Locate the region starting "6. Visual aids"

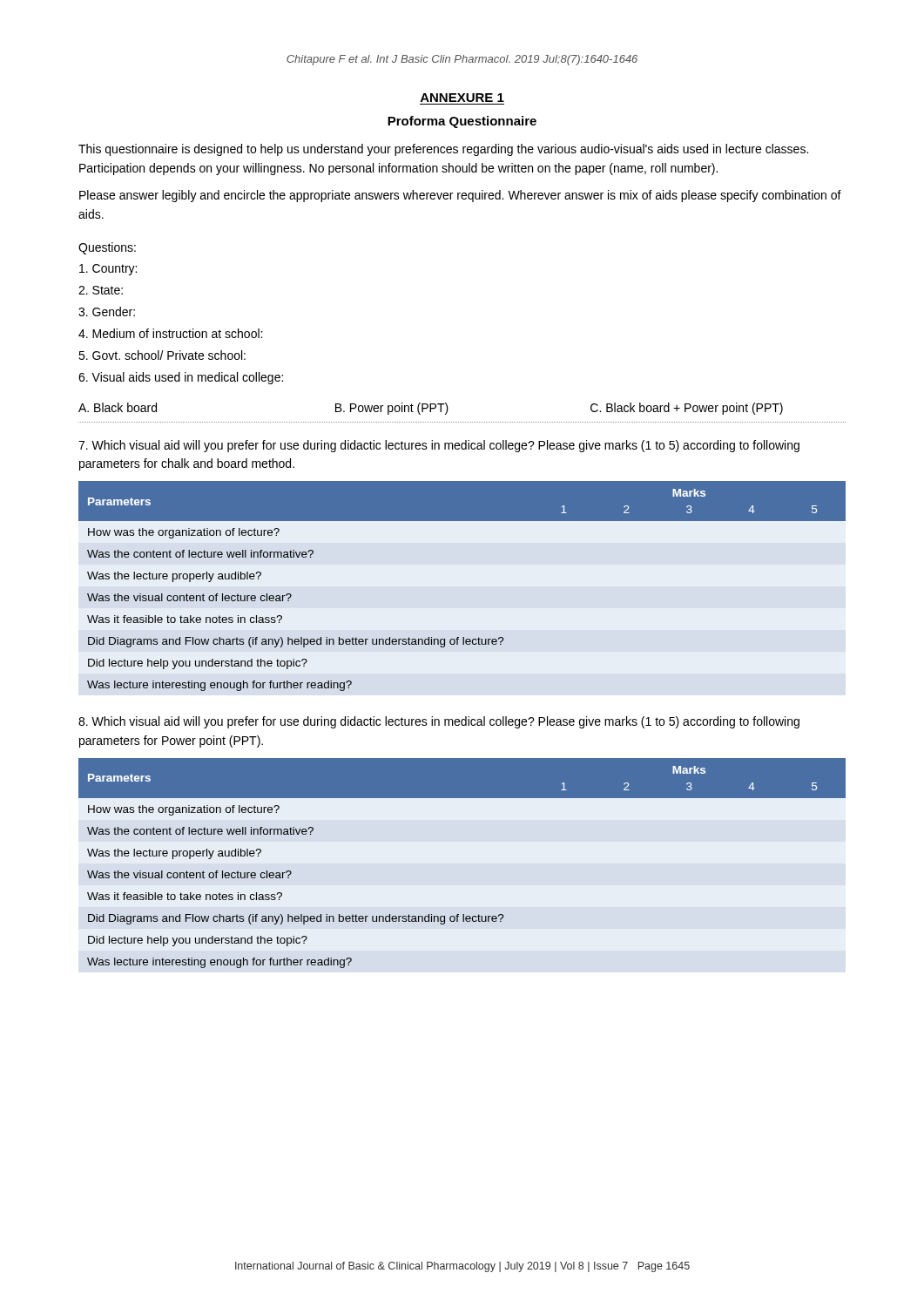coord(181,377)
